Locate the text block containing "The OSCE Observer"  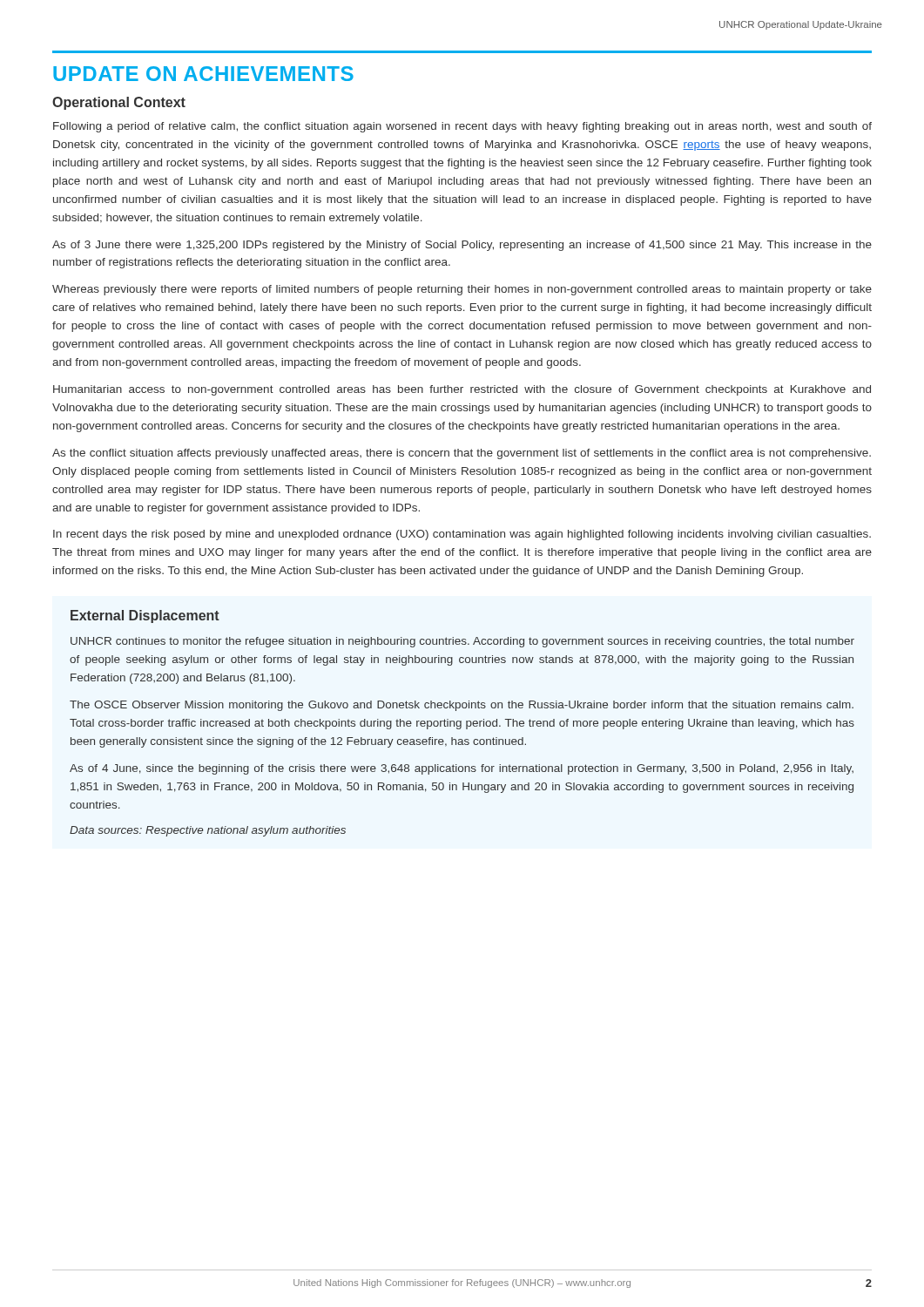tap(462, 723)
